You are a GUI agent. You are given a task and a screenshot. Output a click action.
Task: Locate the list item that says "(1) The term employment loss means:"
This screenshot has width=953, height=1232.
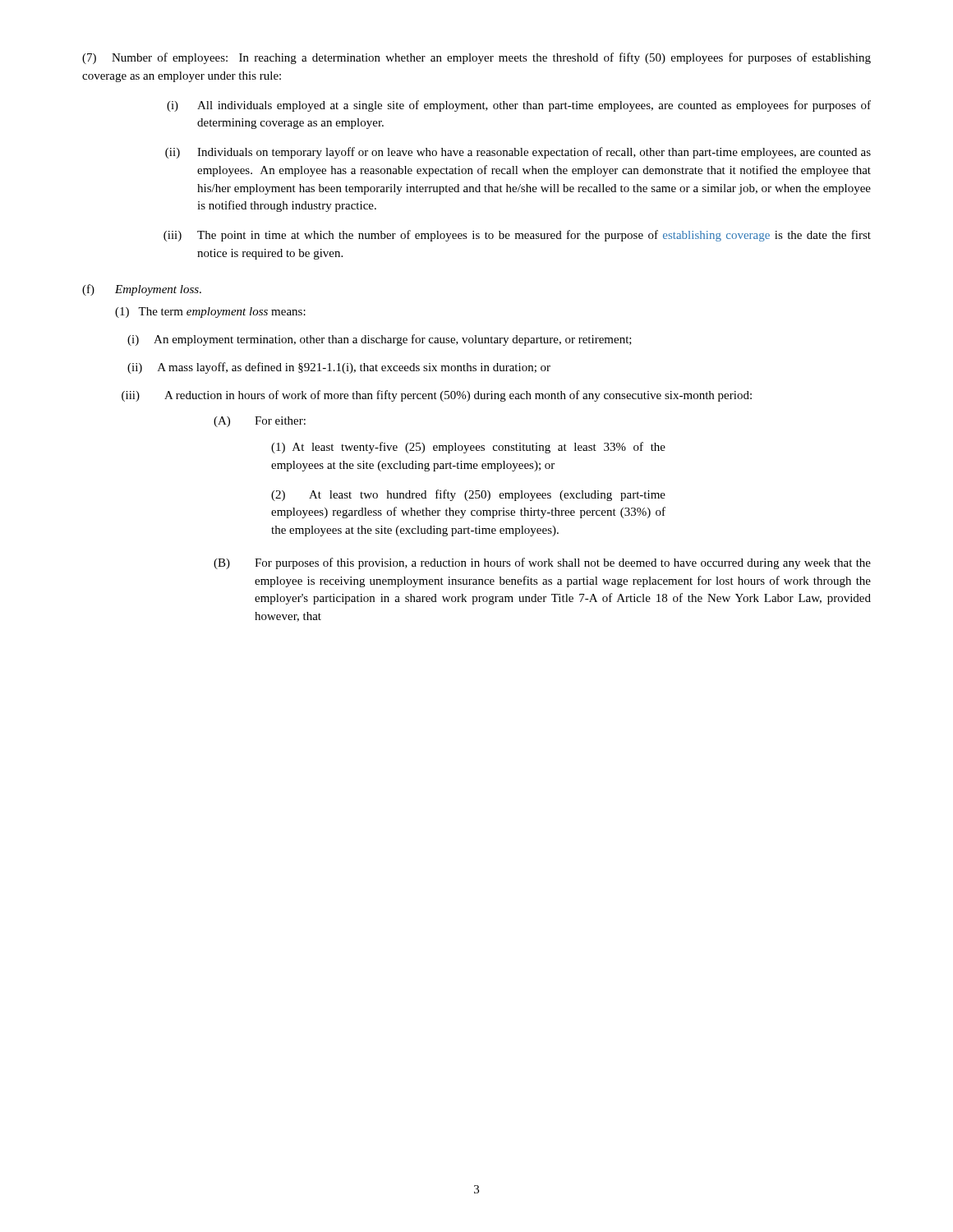tap(211, 312)
